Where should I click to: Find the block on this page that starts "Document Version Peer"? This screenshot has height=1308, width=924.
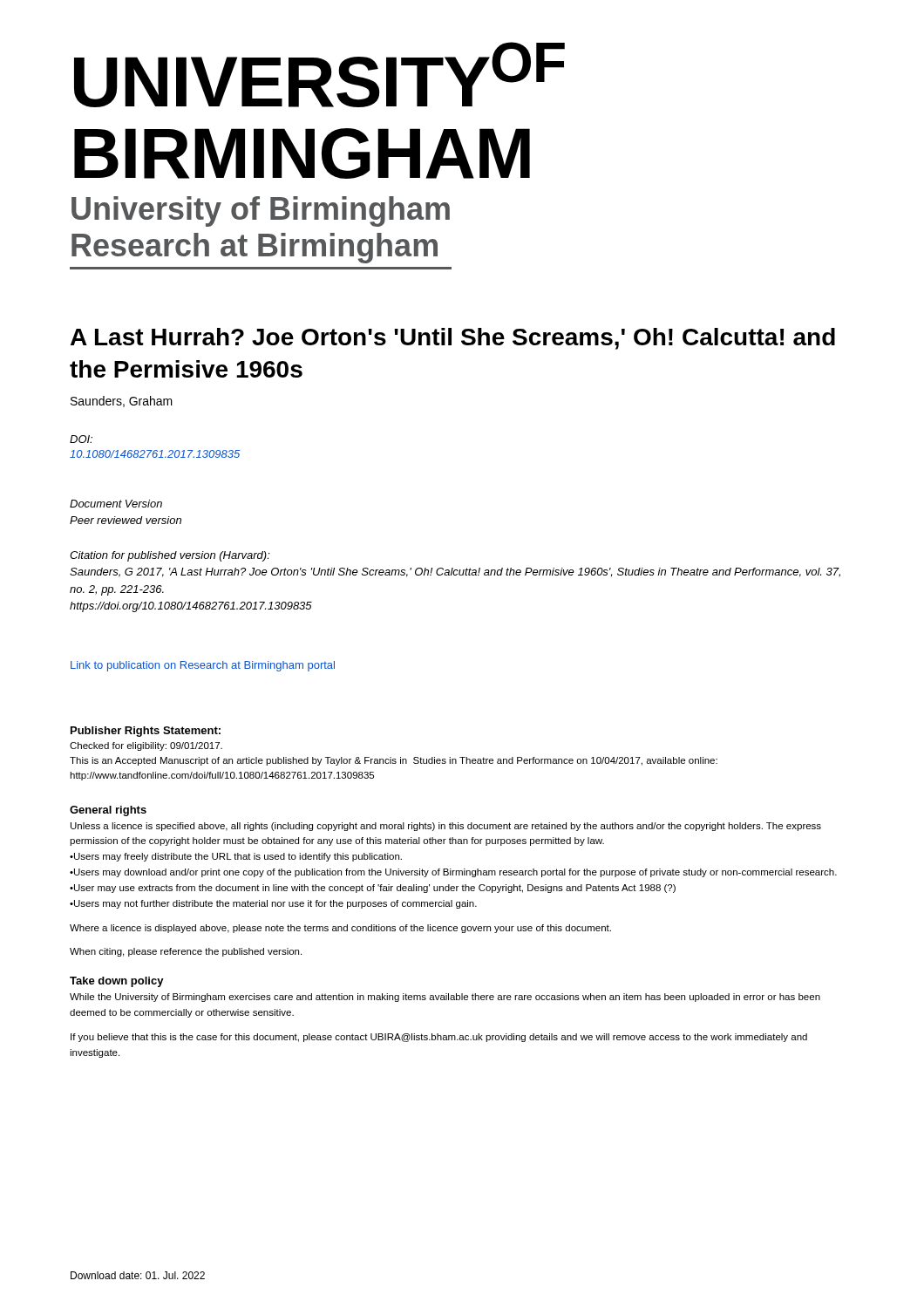[126, 512]
